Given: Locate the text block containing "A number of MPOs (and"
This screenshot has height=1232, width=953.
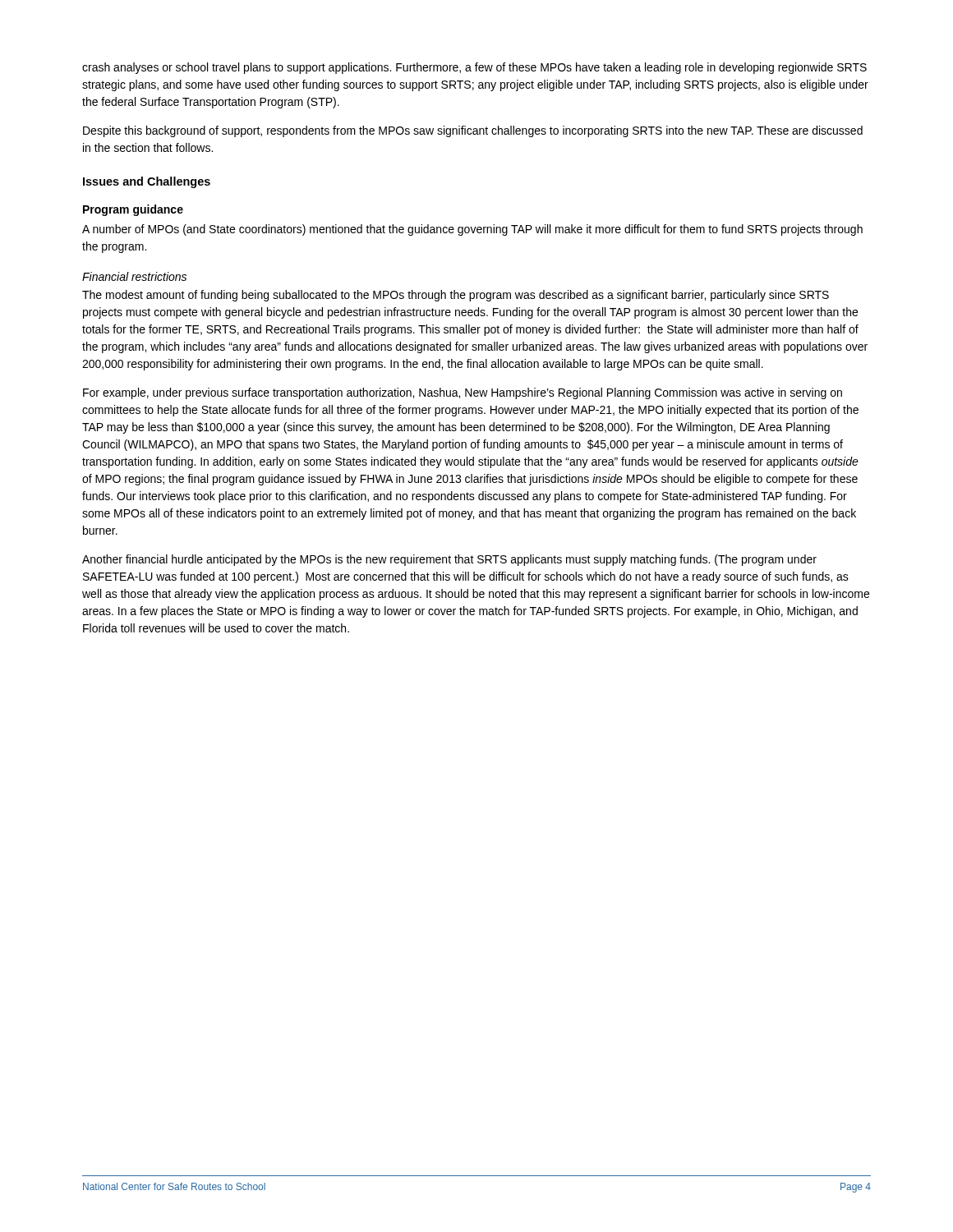Looking at the screenshot, I should pyautogui.click(x=473, y=238).
